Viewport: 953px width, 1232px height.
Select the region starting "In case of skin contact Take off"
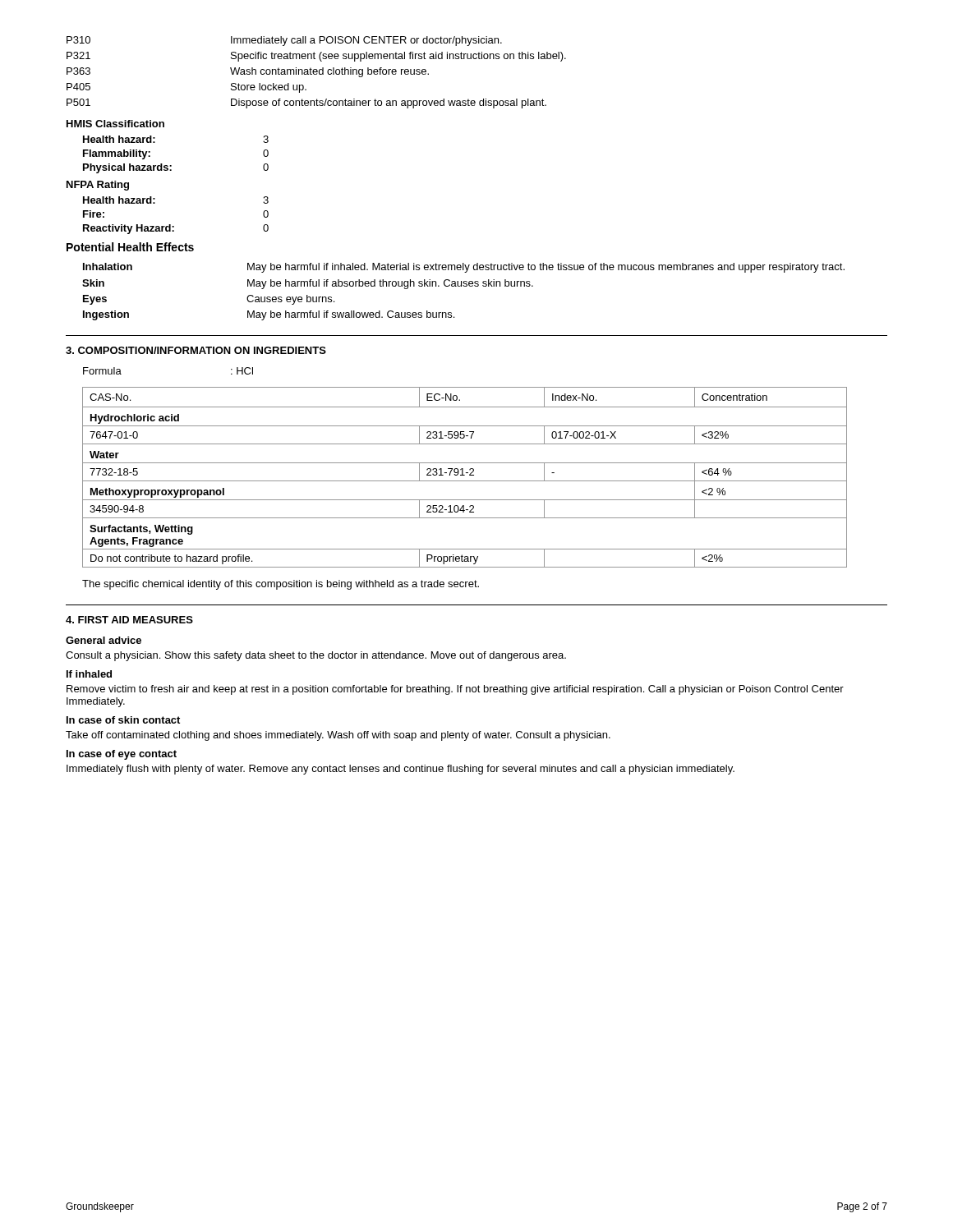click(476, 727)
